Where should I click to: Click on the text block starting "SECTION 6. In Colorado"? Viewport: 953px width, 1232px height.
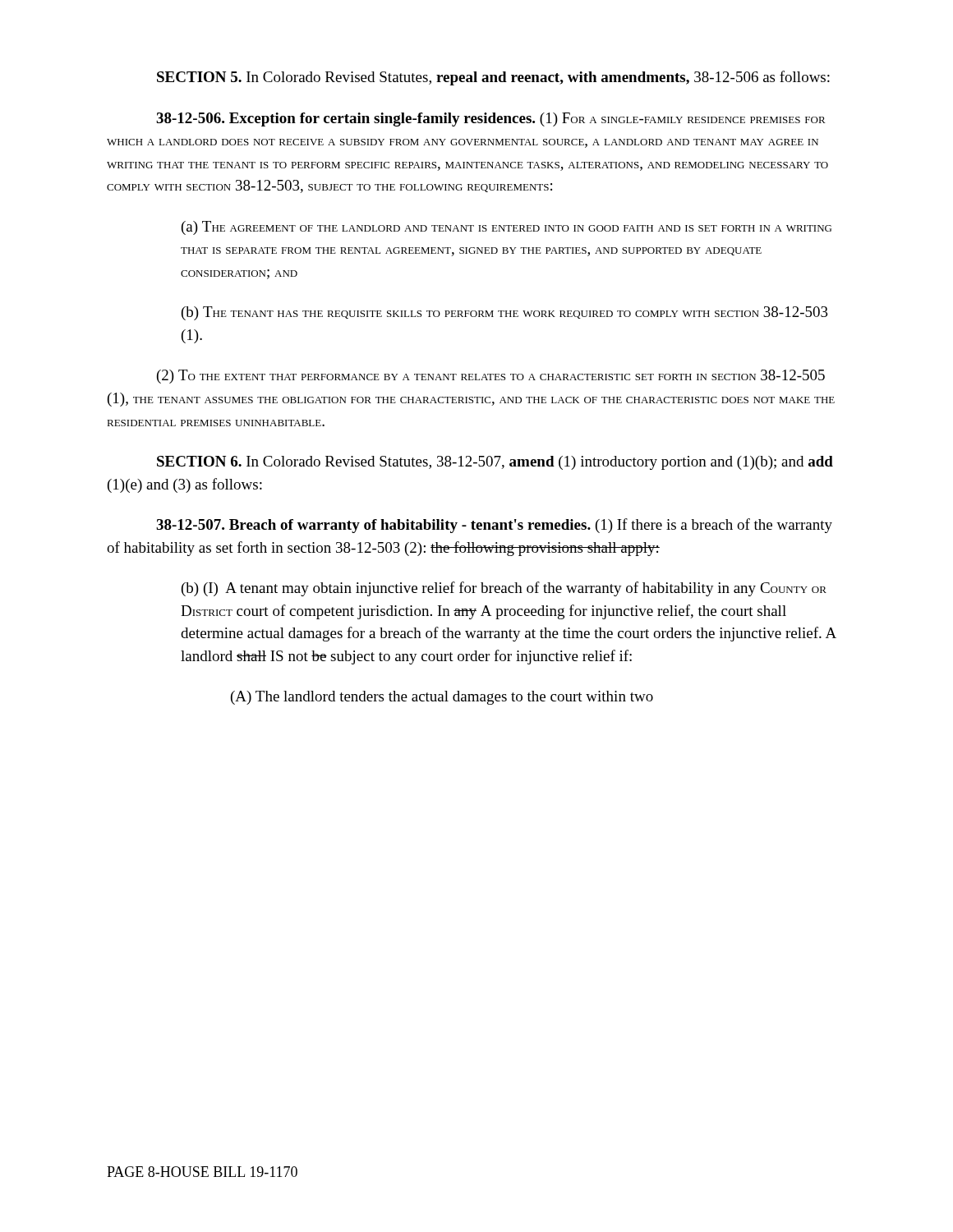coord(476,473)
